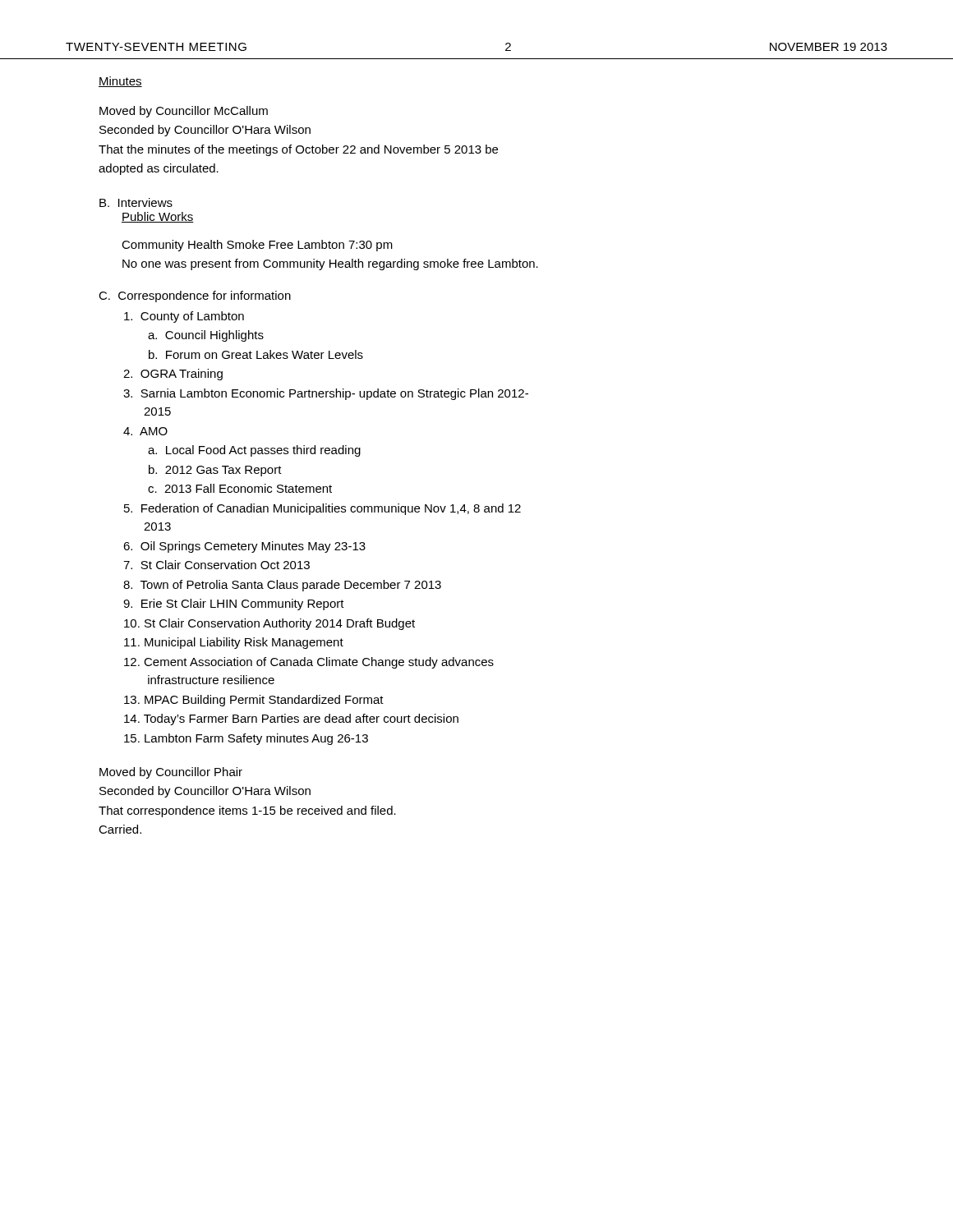The height and width of the screenshot is (1232, 953).
Task: Find the element starting "a. Local Food Act"
Action: click(x=254, y=450)
